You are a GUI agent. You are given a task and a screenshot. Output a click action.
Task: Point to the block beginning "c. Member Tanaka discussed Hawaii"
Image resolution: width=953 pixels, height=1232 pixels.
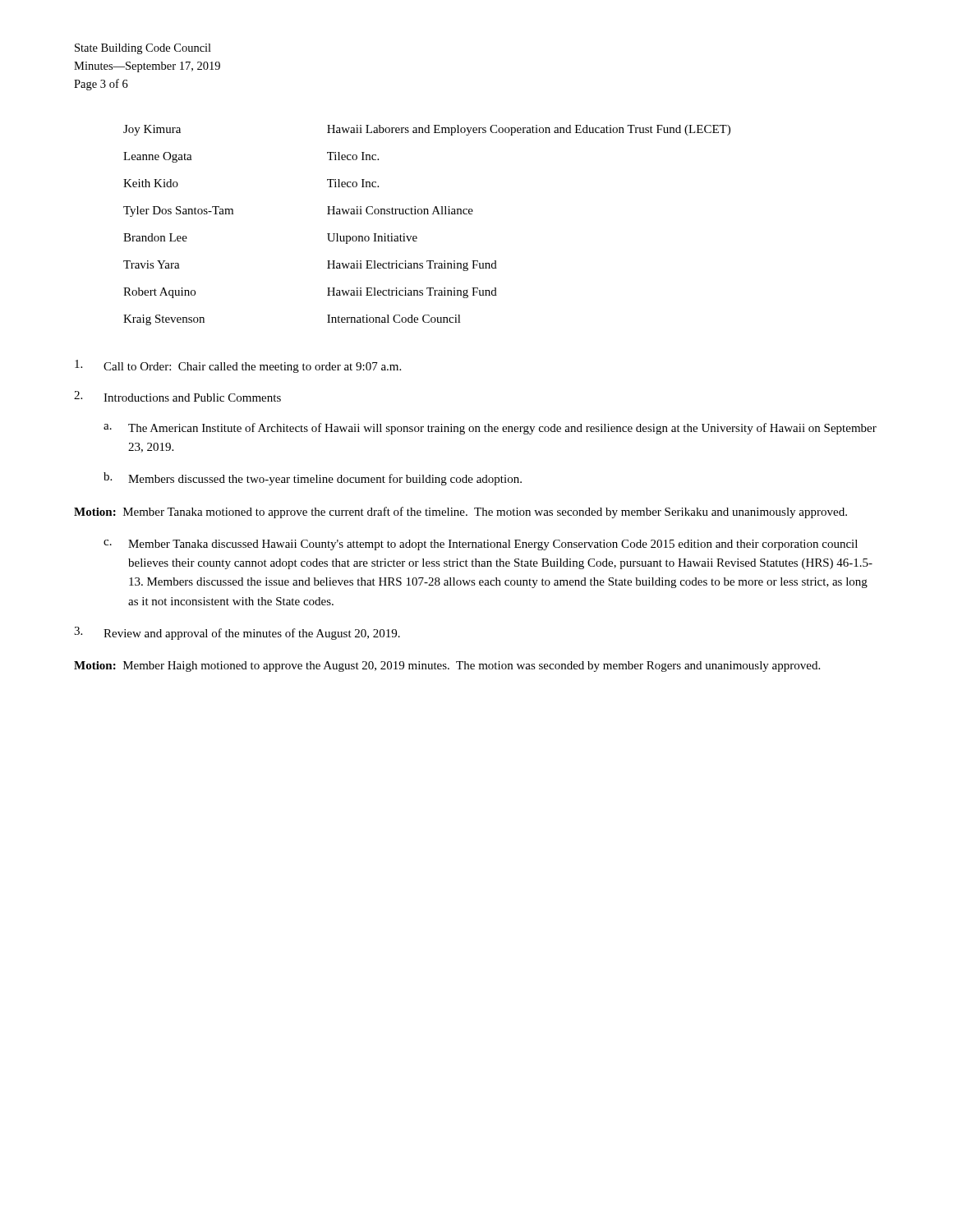491,573
